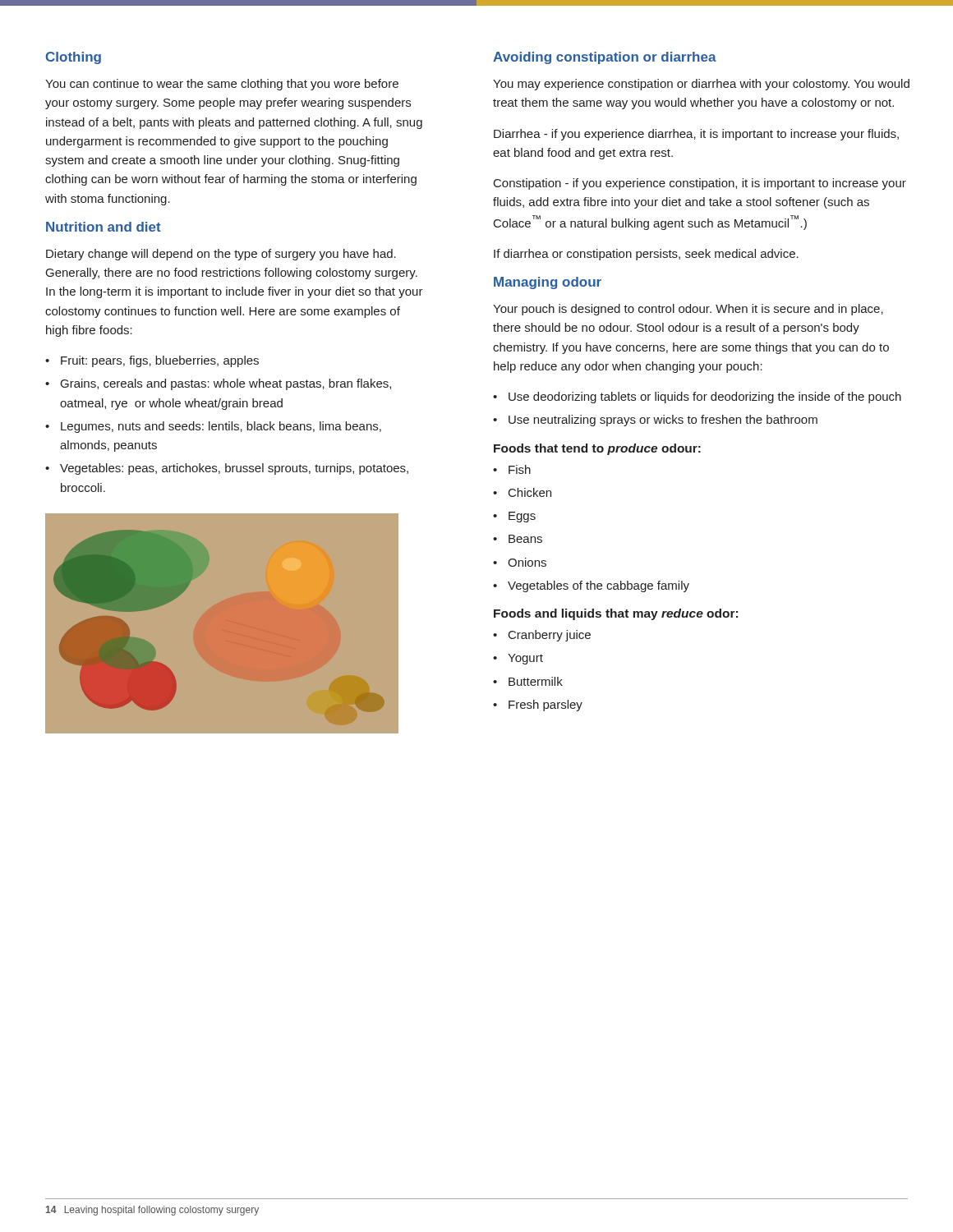Locate the text that says "Foods and liquids that may reduce odor:"
The image size is (953, 1232).
pos(616,613)
